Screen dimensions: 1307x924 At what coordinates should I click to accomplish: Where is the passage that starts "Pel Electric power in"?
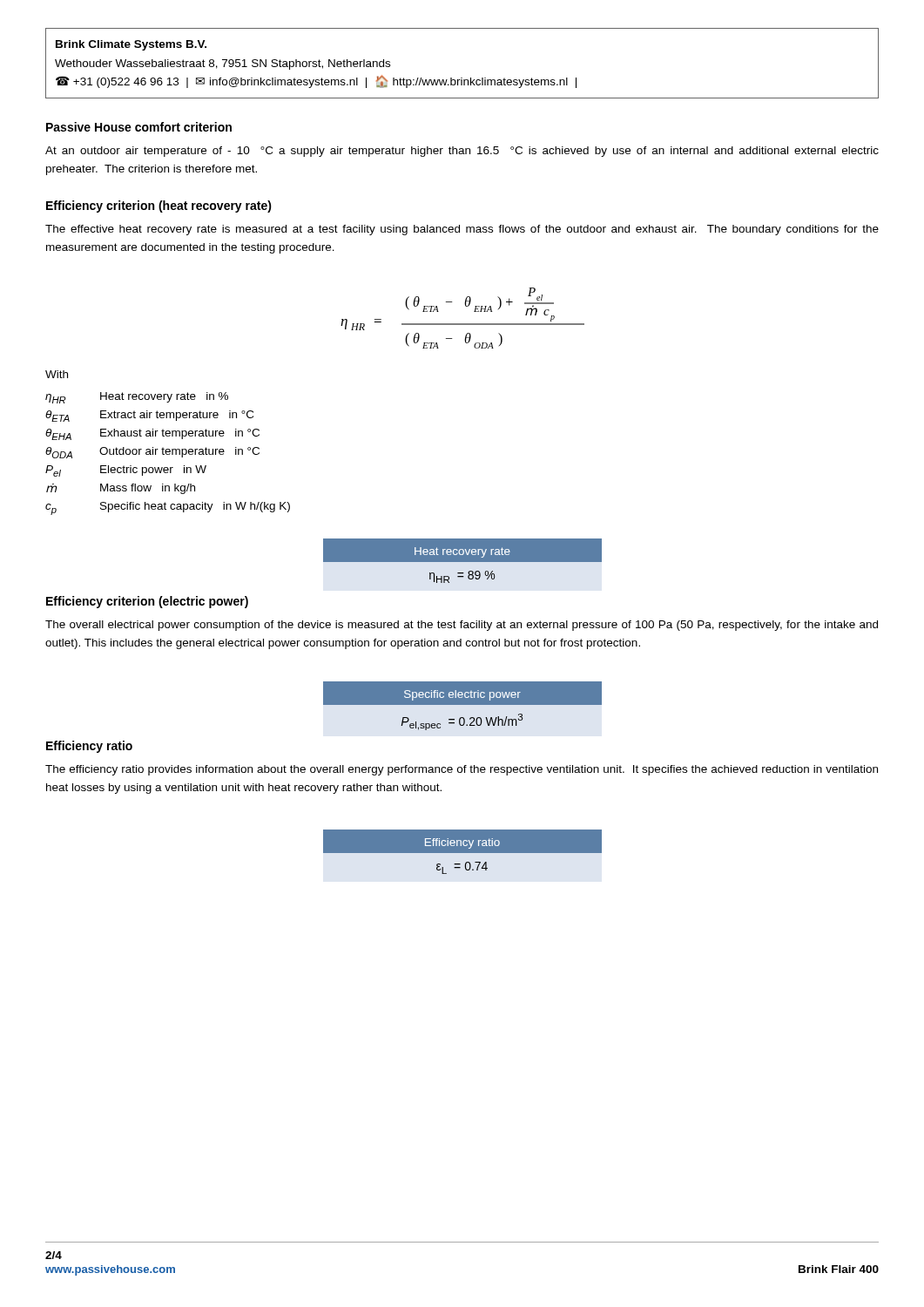[126, 470]
